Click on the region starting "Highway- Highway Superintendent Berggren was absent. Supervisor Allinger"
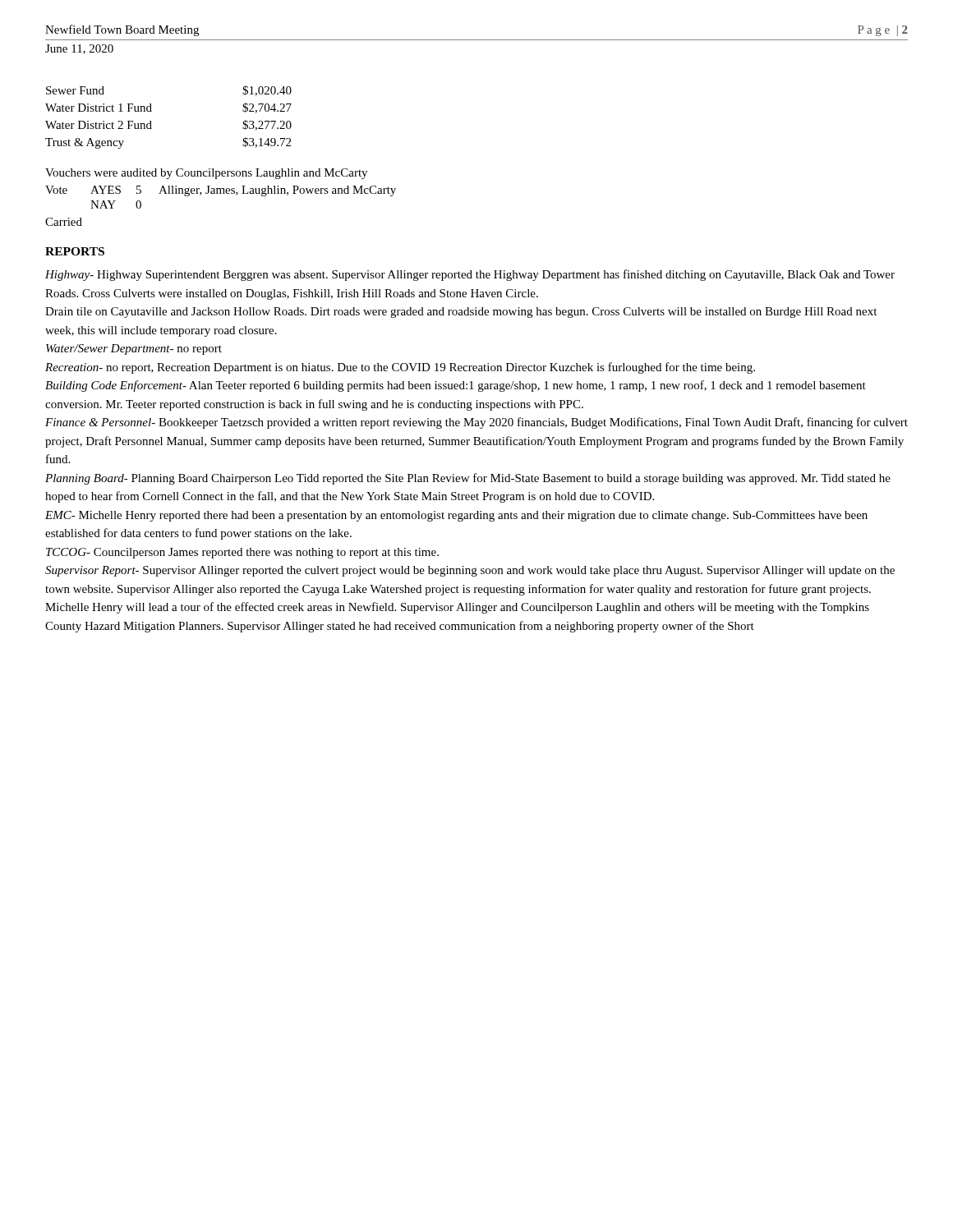Screen dimensions: 1232x953 (476, 450)
